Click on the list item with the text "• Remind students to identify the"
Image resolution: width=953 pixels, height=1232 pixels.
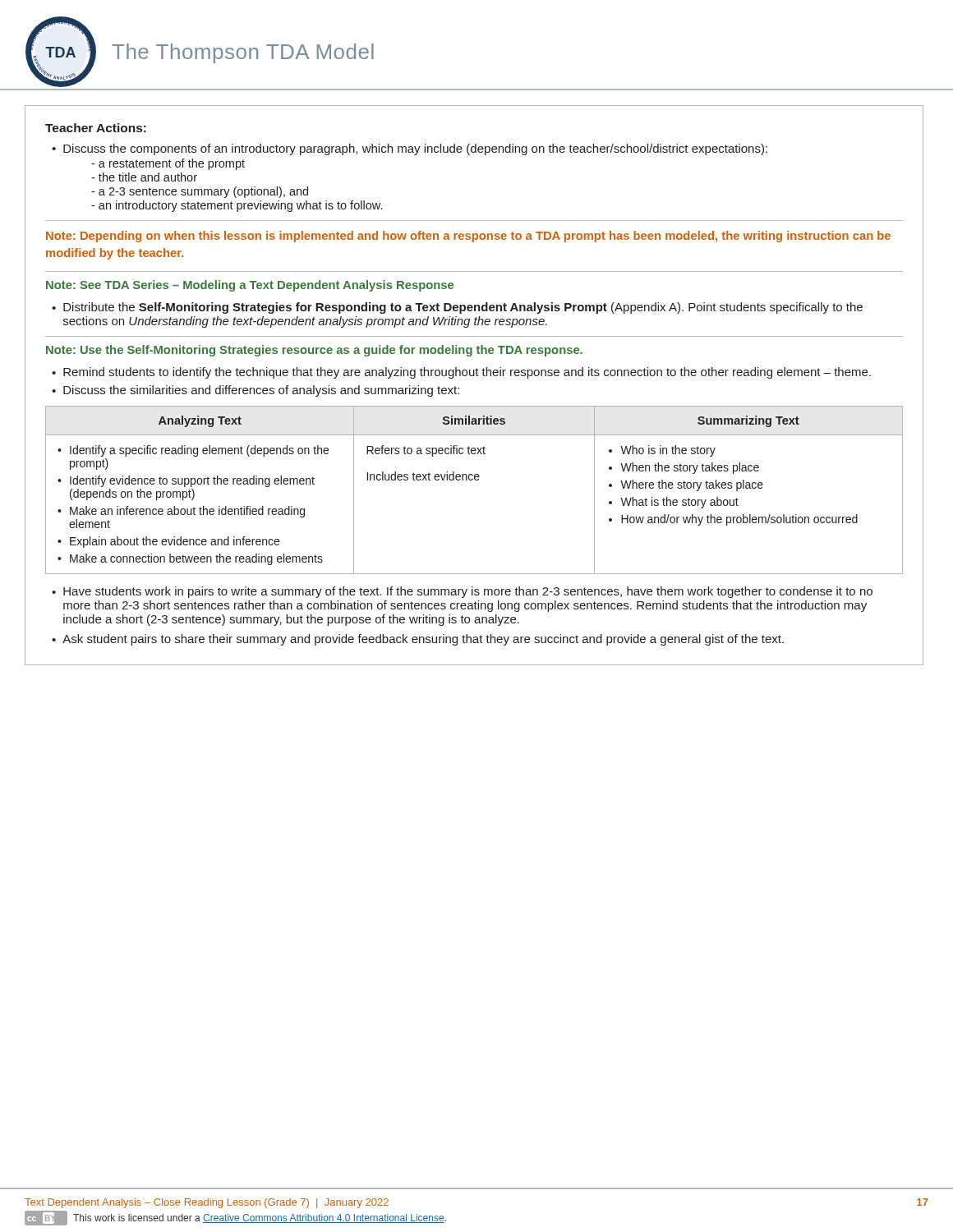pos(462,372)
